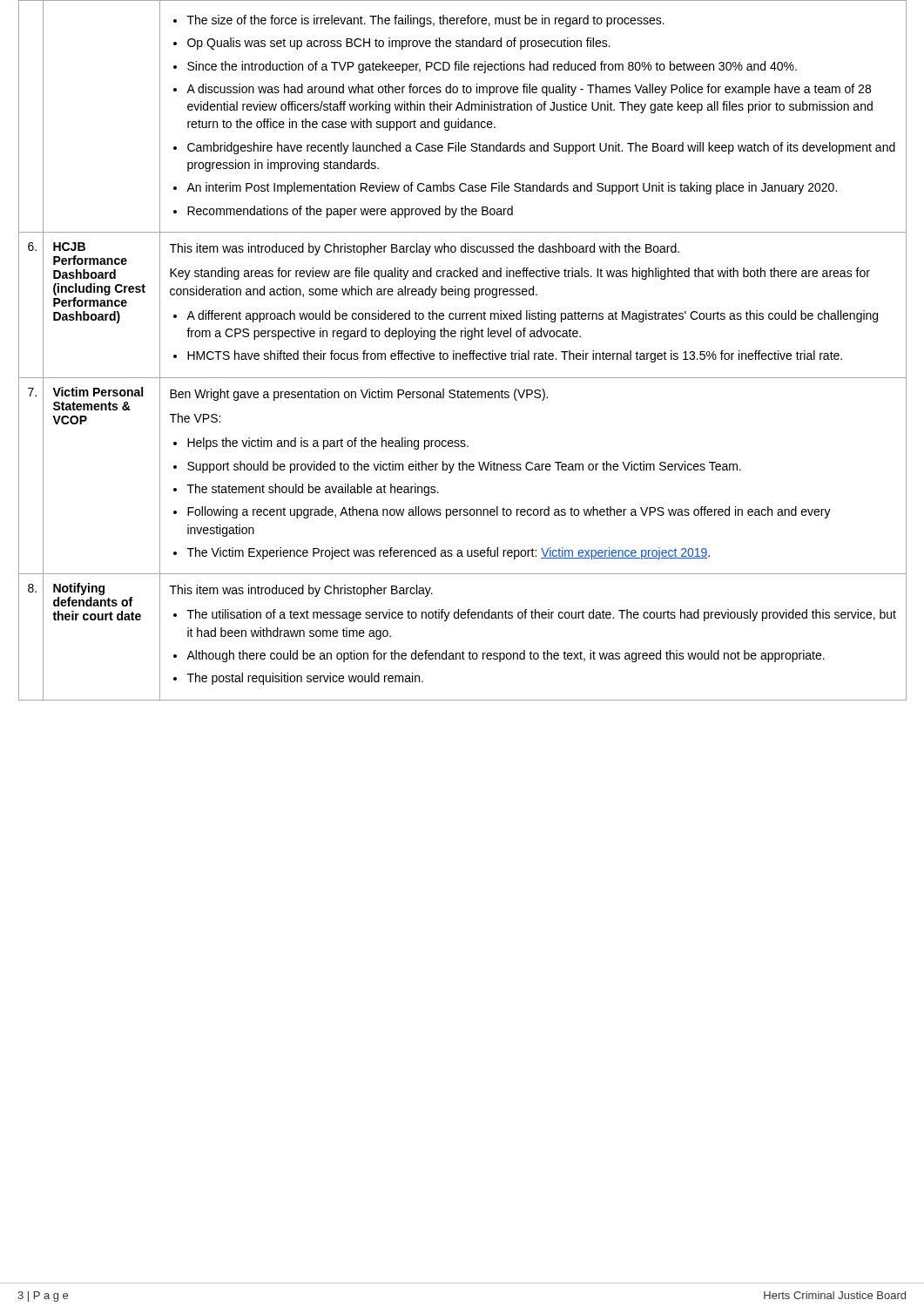Image resolution: width=924 pixels, height=1307 pixels.
Task: Find the element starting "Victim Personal Statements"
Action: click(98, 406)
